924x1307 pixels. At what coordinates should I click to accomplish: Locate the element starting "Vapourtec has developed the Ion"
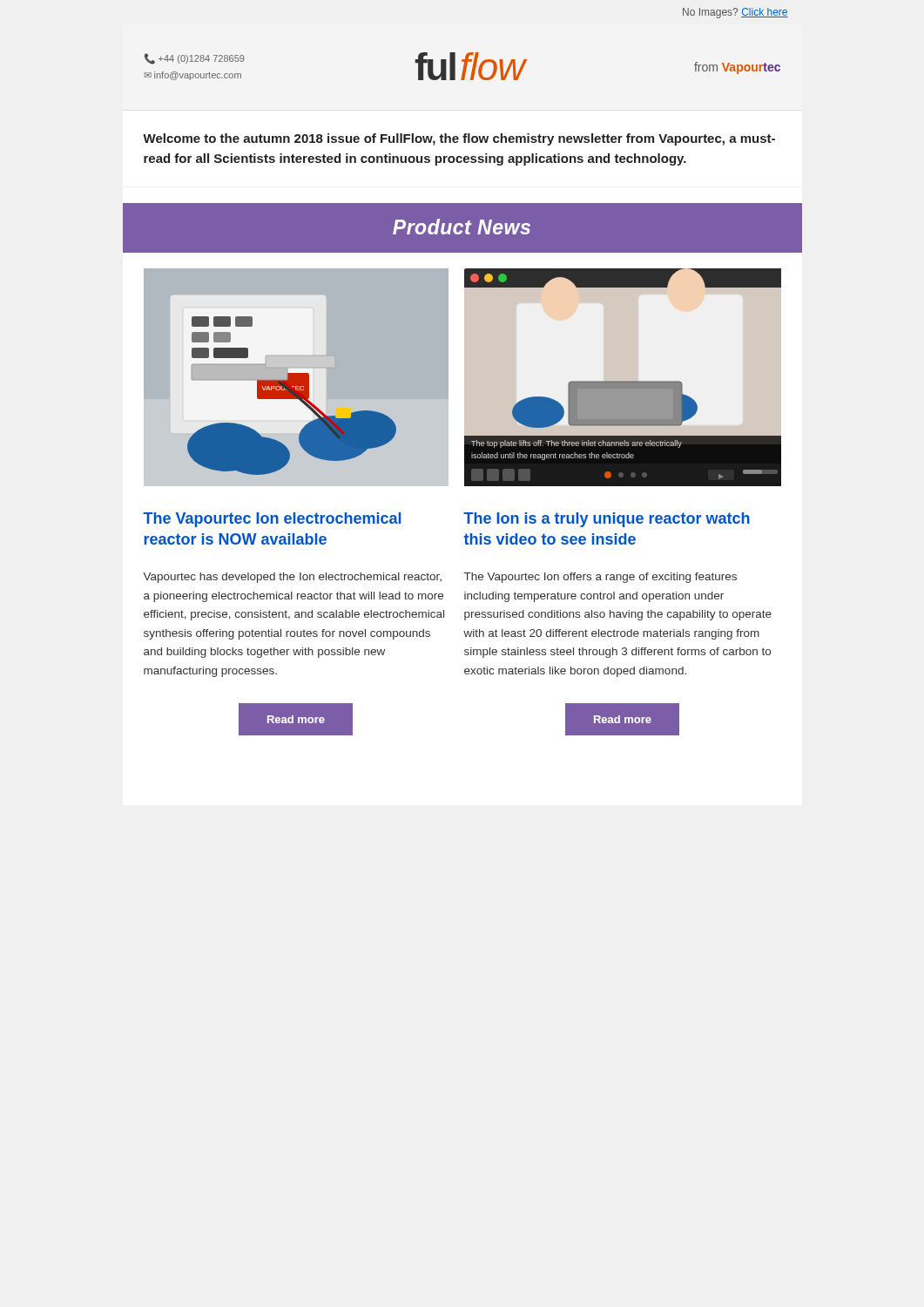point(294,624)
